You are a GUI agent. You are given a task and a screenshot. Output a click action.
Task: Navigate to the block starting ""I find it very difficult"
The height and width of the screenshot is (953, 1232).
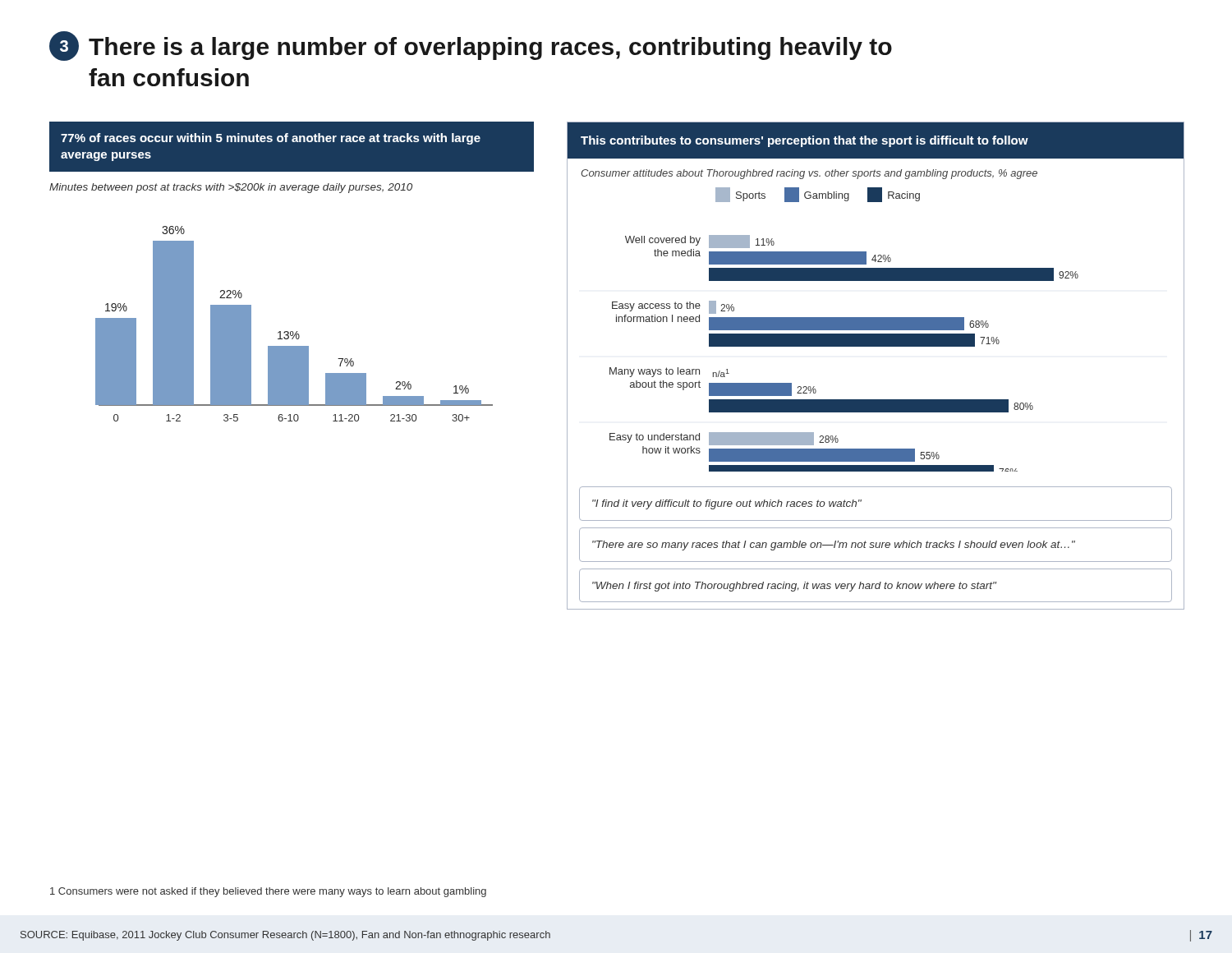click(726, 504)
